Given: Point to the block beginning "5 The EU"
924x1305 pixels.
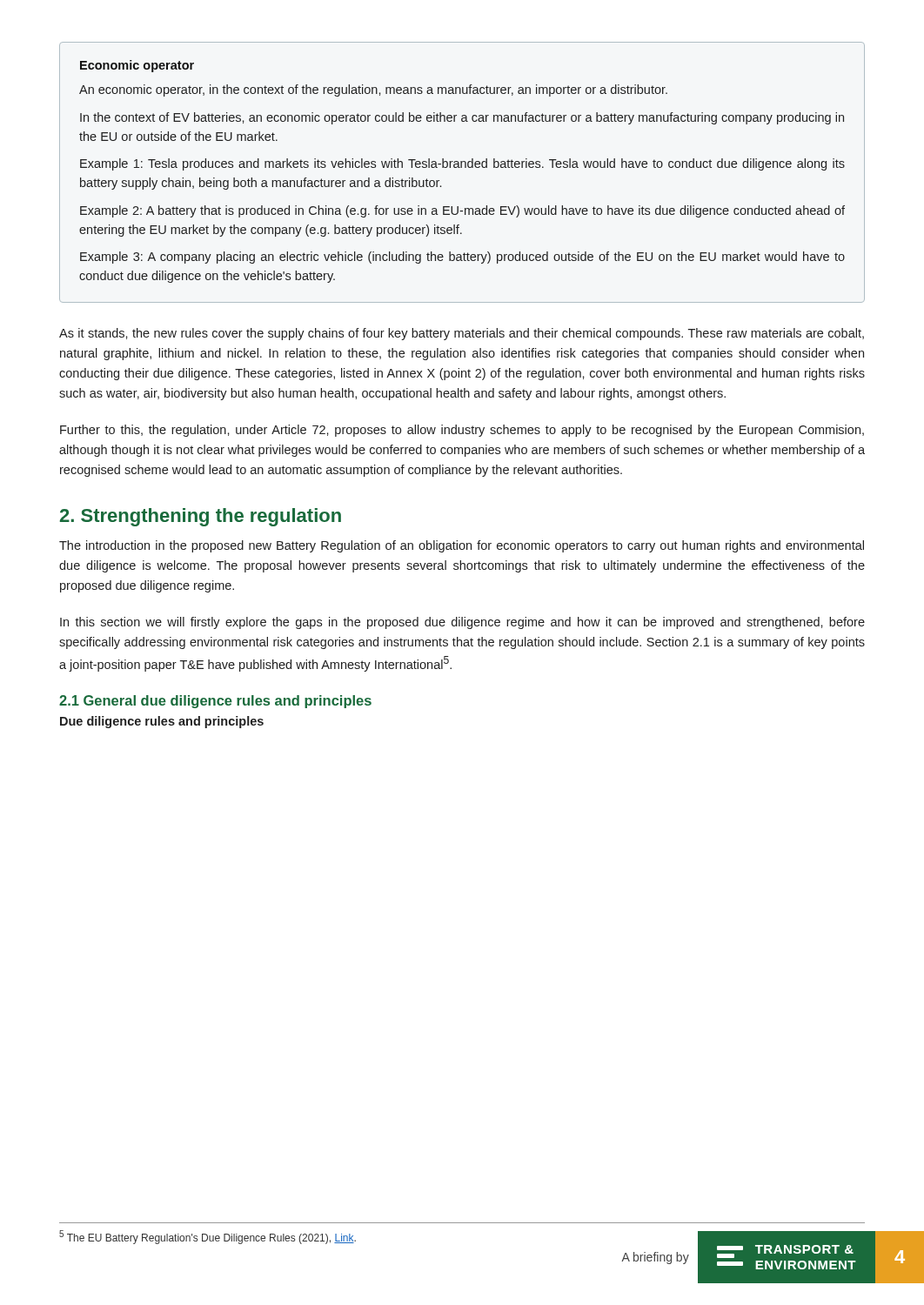Looking at the screenshot, I should 208,1237.
